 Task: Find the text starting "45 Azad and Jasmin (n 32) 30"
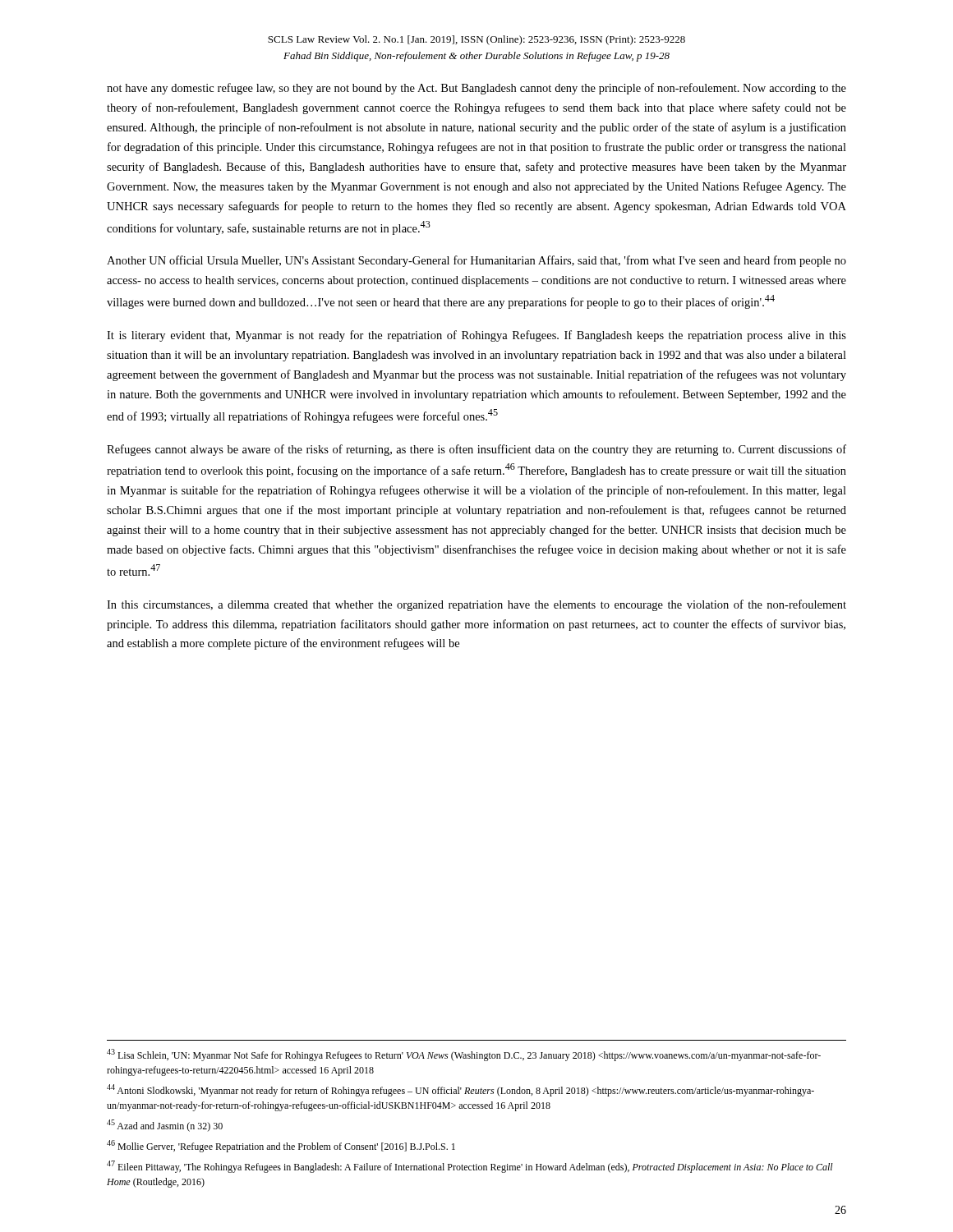pos(165,1125)
